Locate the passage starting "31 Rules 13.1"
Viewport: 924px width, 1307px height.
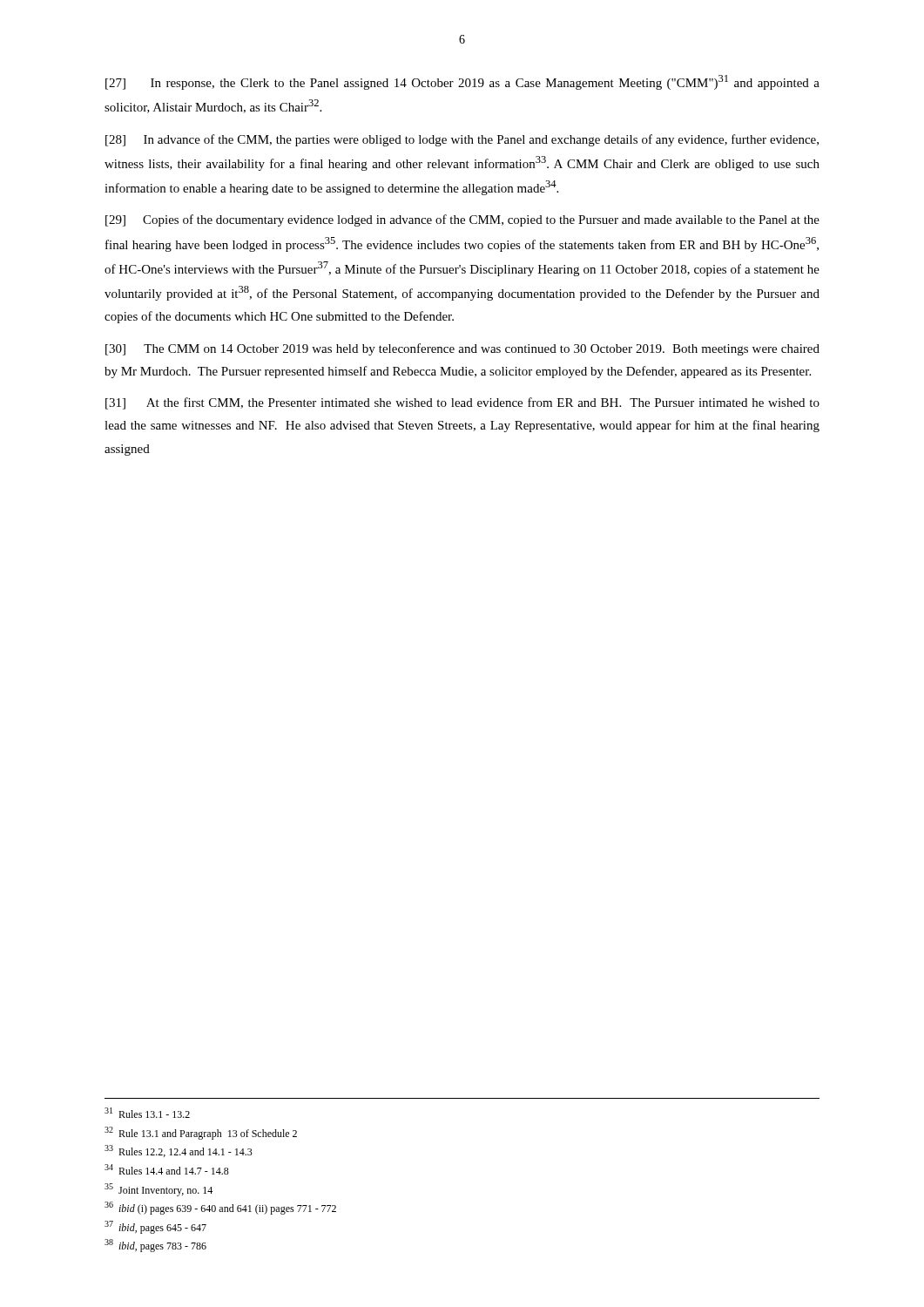tap(147, 1113)
